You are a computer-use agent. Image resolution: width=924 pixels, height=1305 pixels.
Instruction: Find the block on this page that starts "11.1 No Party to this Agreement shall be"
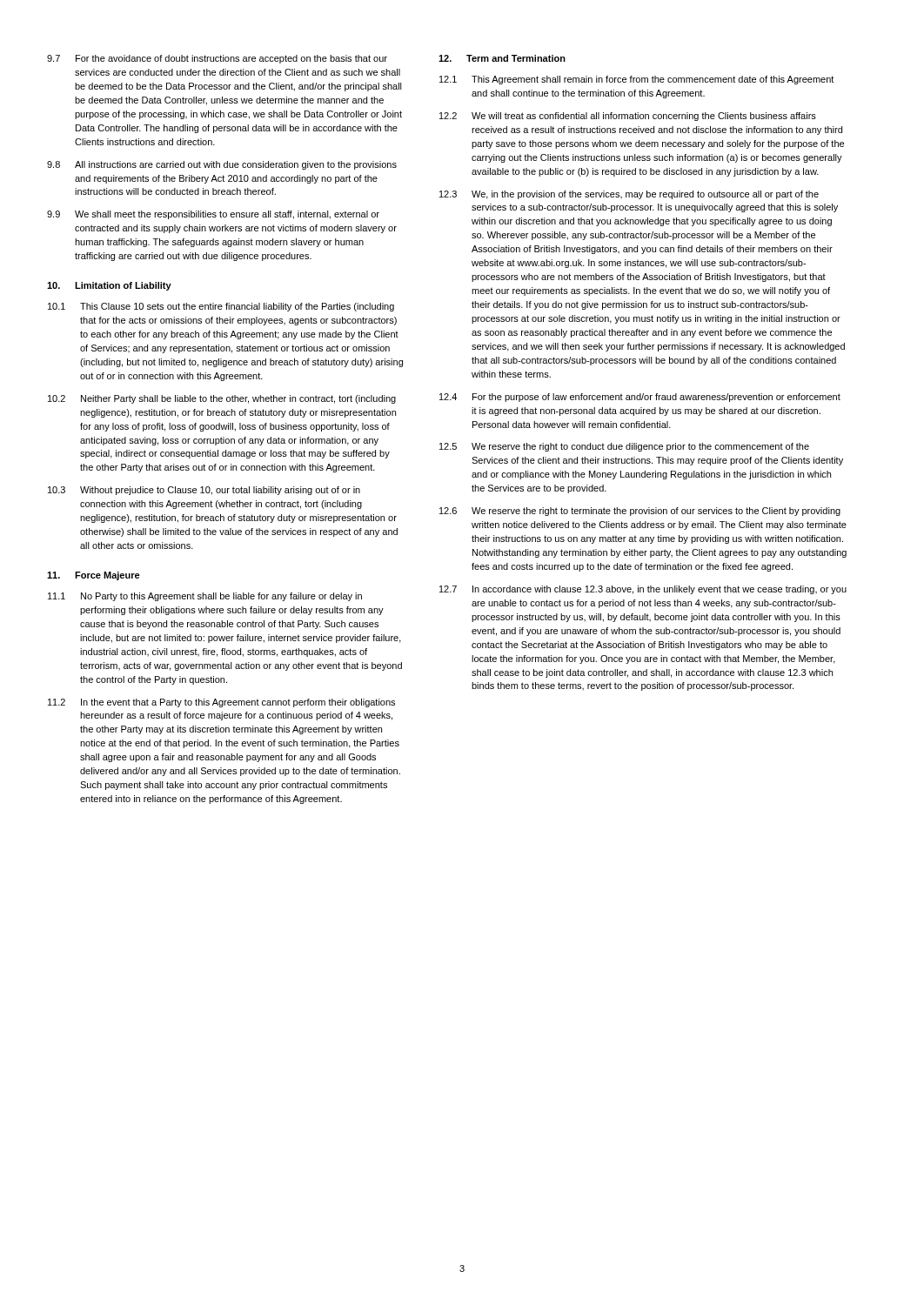pyautogui.click(x=225, y=638)
